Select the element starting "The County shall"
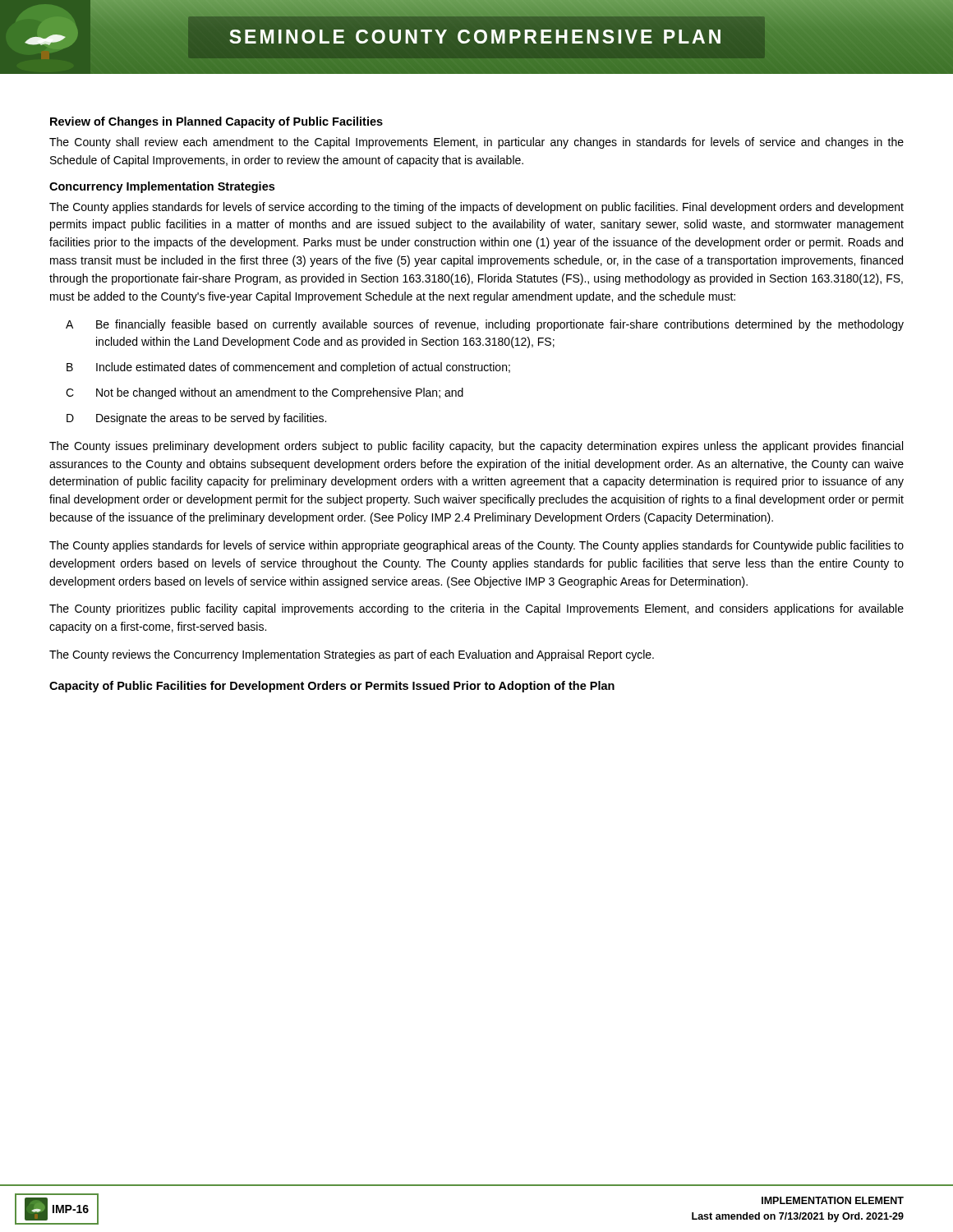953x1232 pixels. (476, 151)
